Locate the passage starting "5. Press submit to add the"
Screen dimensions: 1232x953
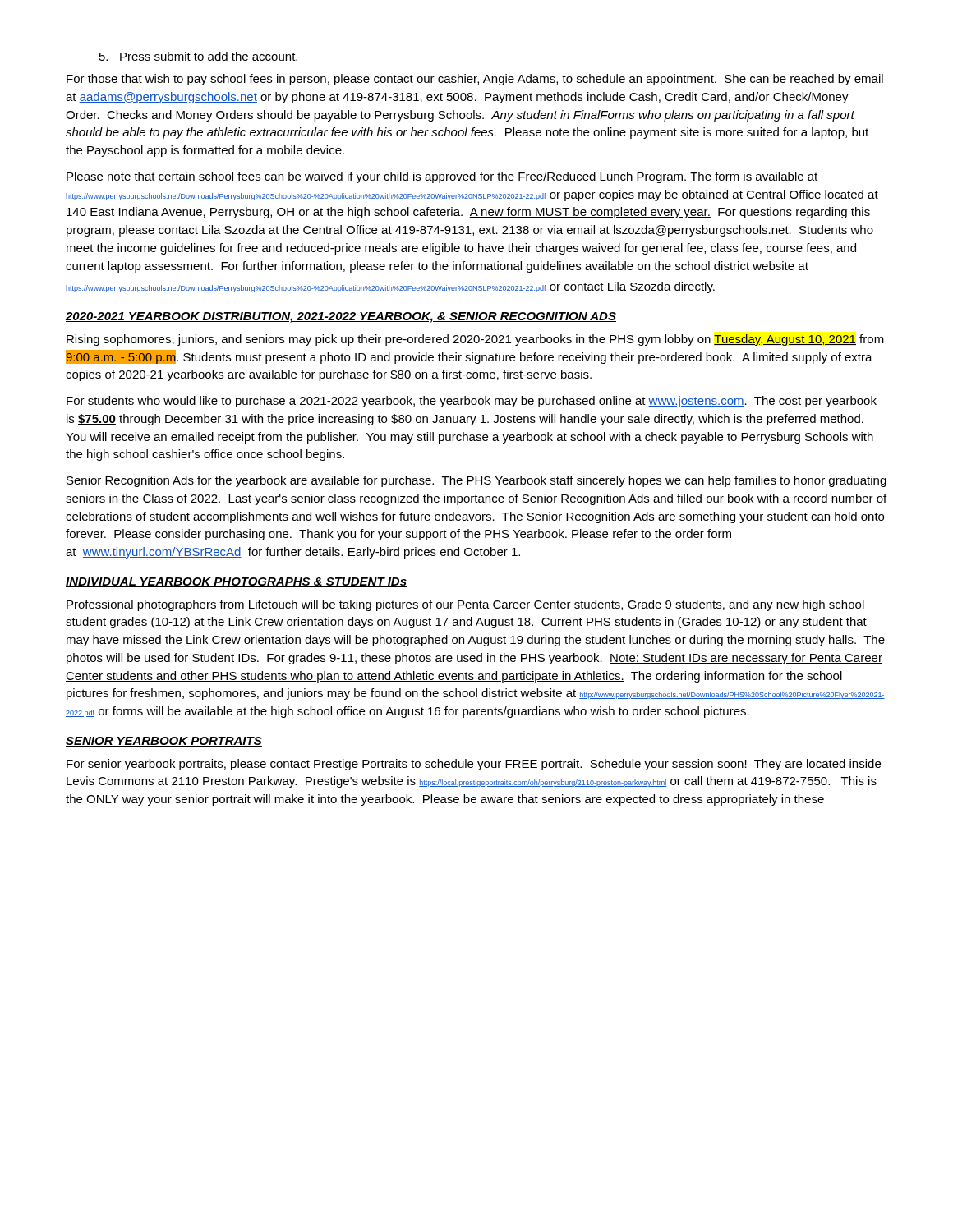199,56
